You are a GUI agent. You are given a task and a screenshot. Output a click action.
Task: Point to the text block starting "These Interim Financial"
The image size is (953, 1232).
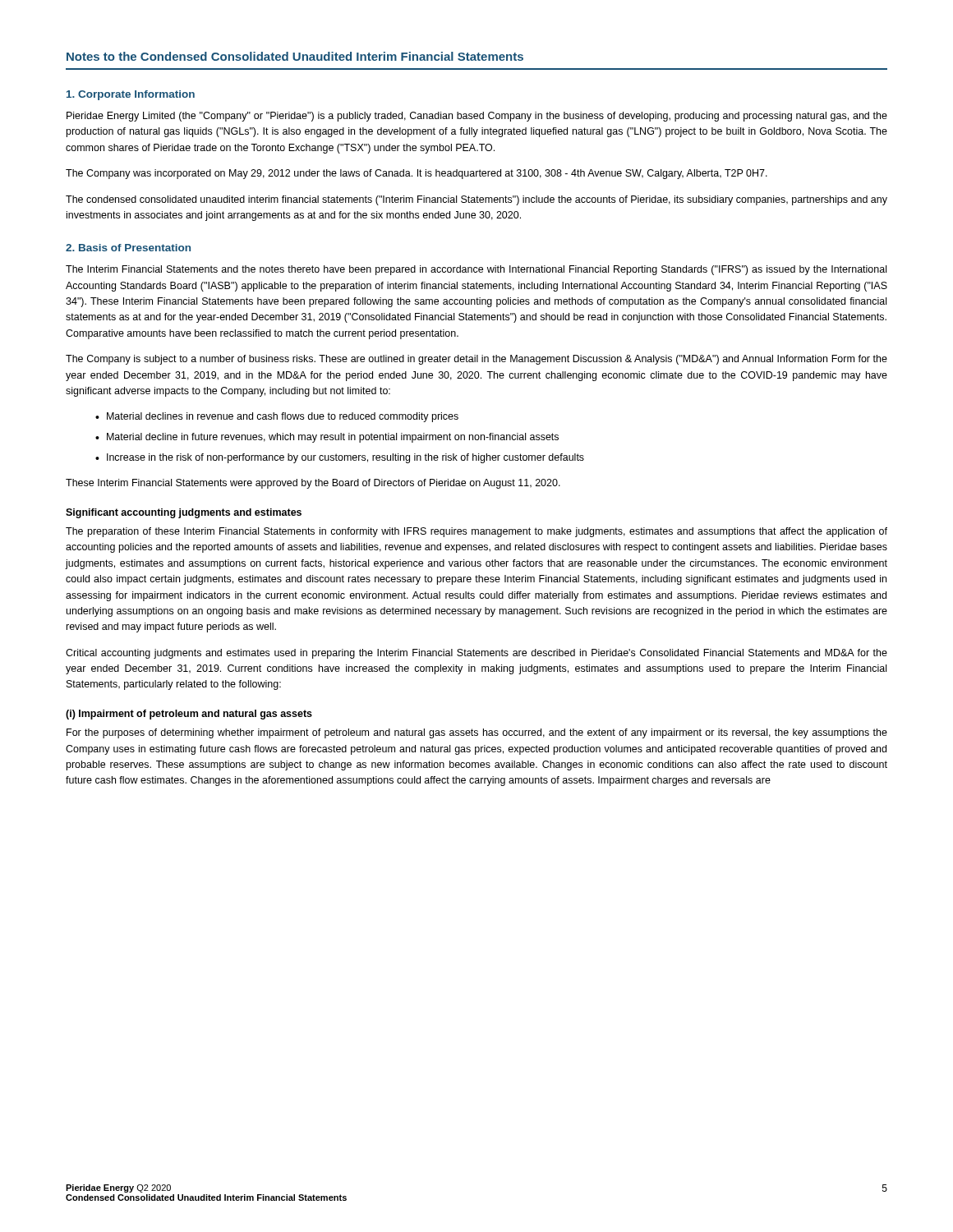tap(313, 483)
